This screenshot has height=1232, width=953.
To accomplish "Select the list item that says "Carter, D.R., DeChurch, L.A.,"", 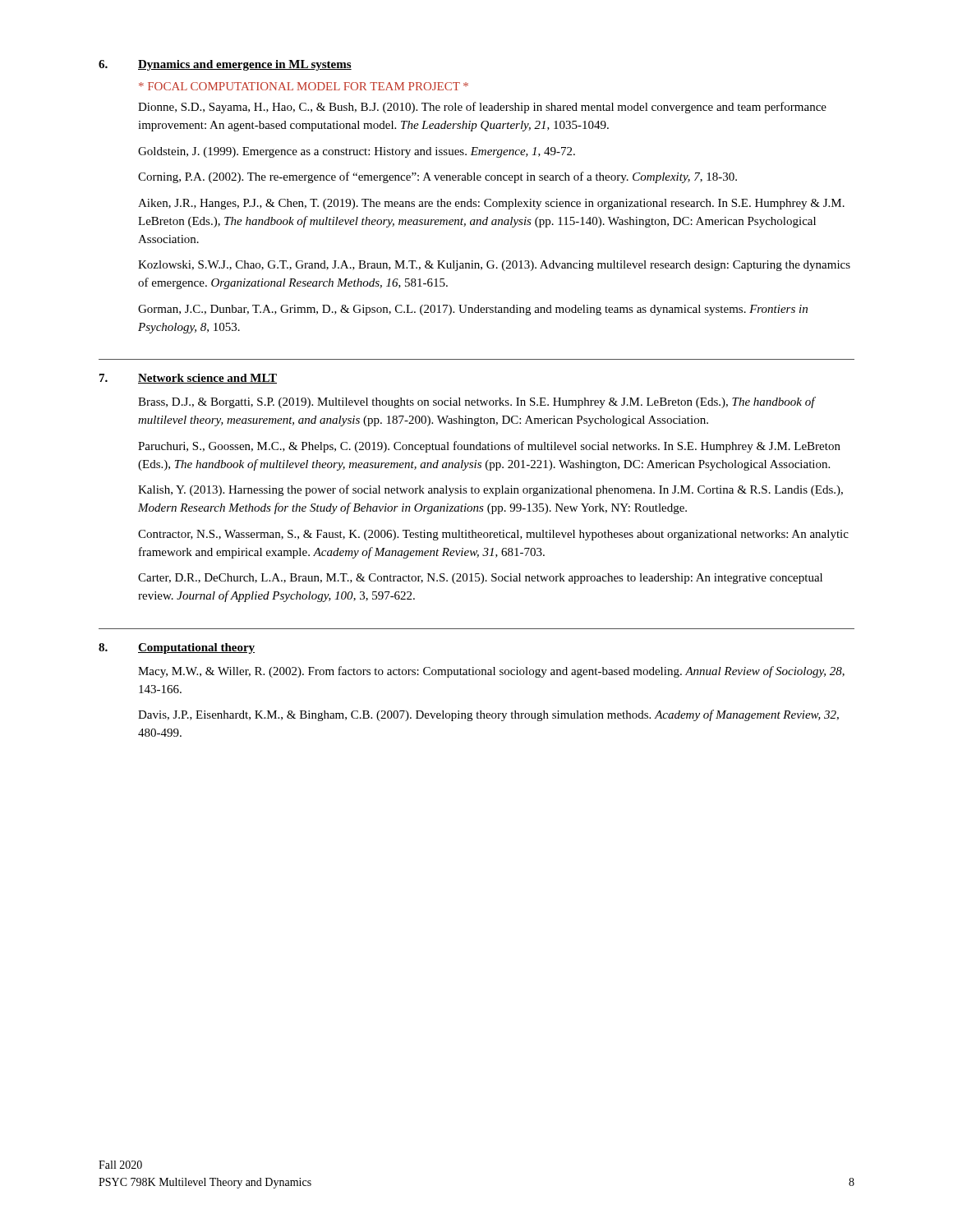I will [481, 587].
